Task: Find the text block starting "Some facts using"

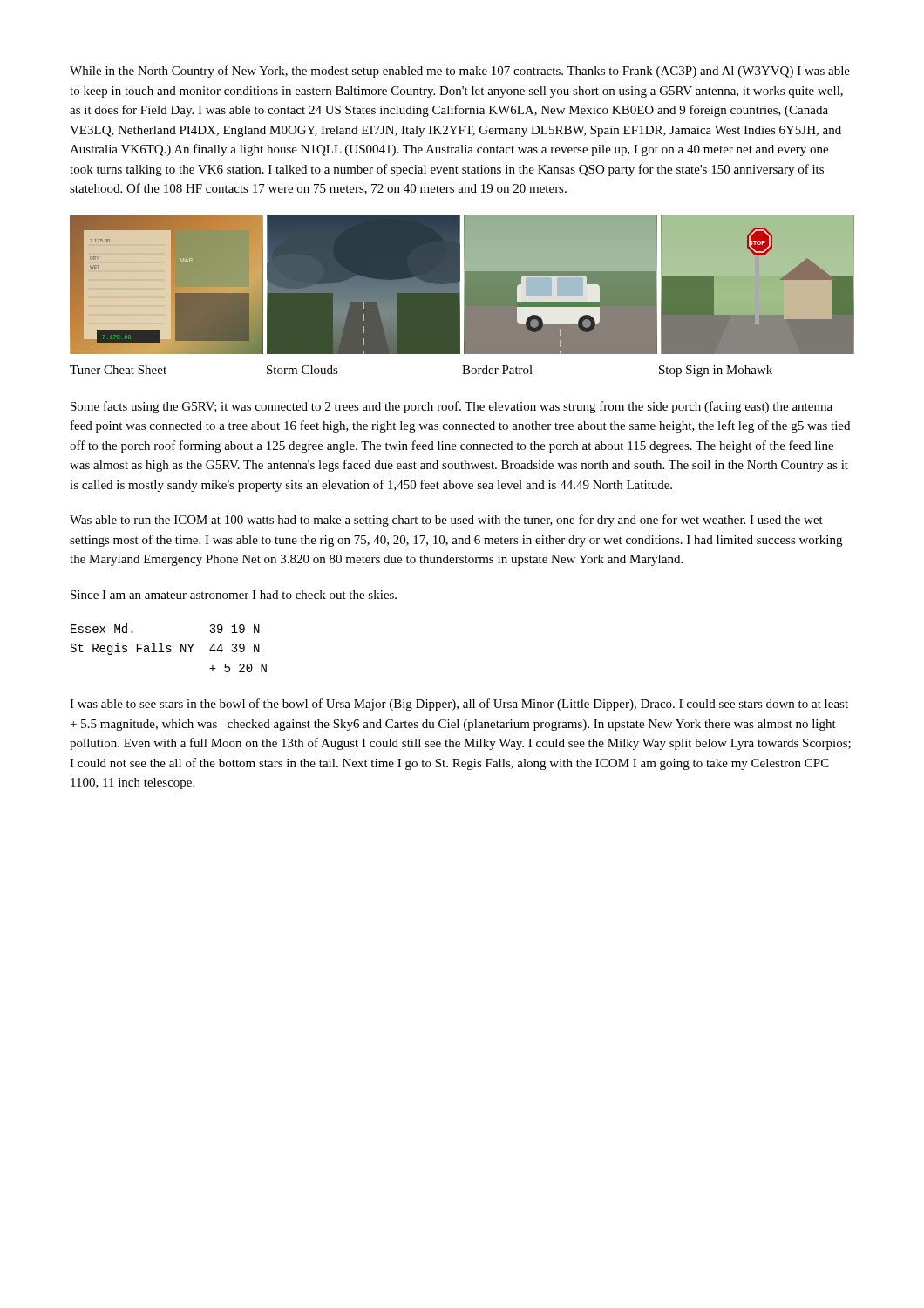Action: 460,445
